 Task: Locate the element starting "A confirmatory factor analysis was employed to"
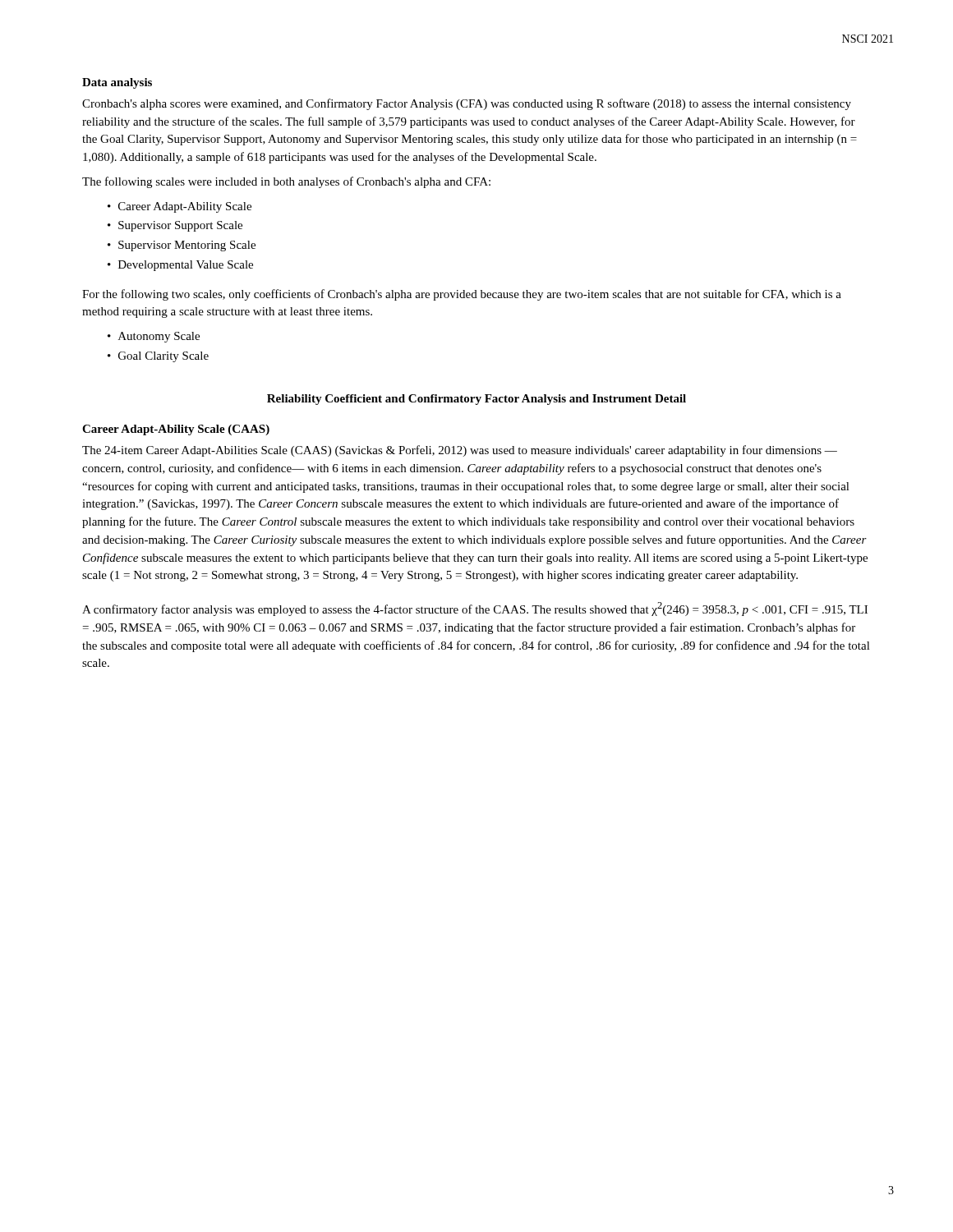pos(476,635)
